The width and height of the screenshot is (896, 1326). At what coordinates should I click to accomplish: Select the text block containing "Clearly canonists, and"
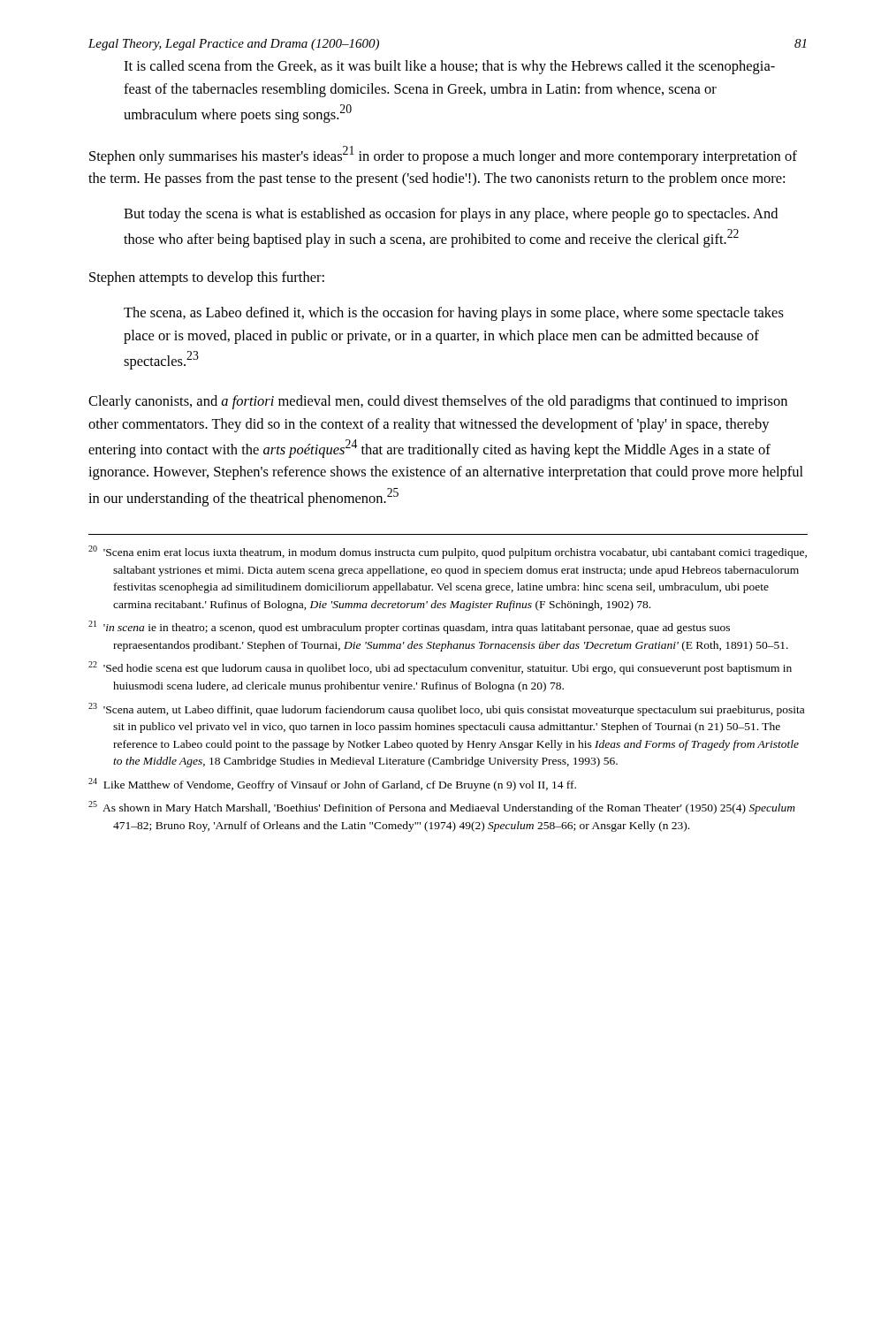[x=446, y=449]
